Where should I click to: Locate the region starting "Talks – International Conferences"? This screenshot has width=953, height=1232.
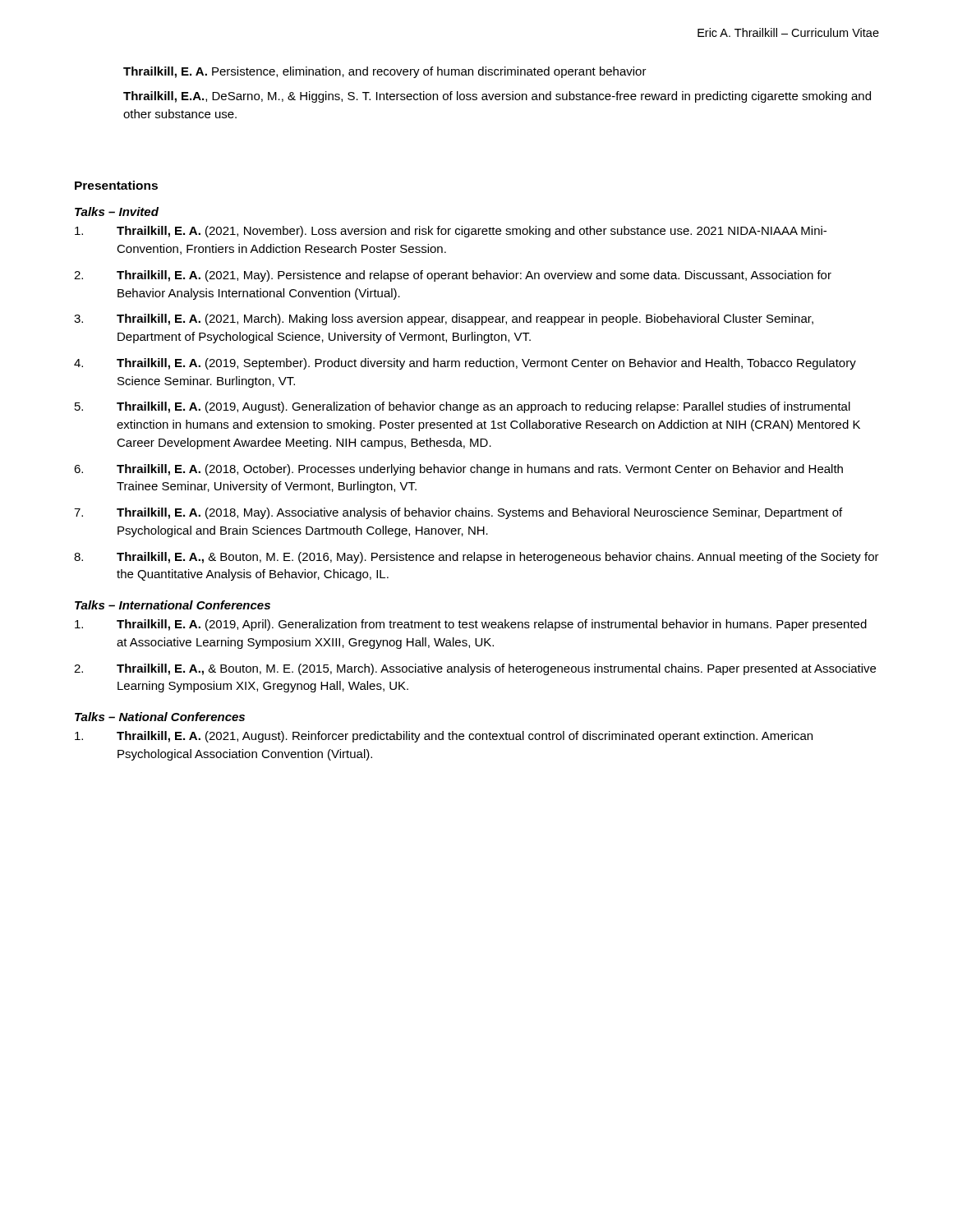click(x=172, y=605)
